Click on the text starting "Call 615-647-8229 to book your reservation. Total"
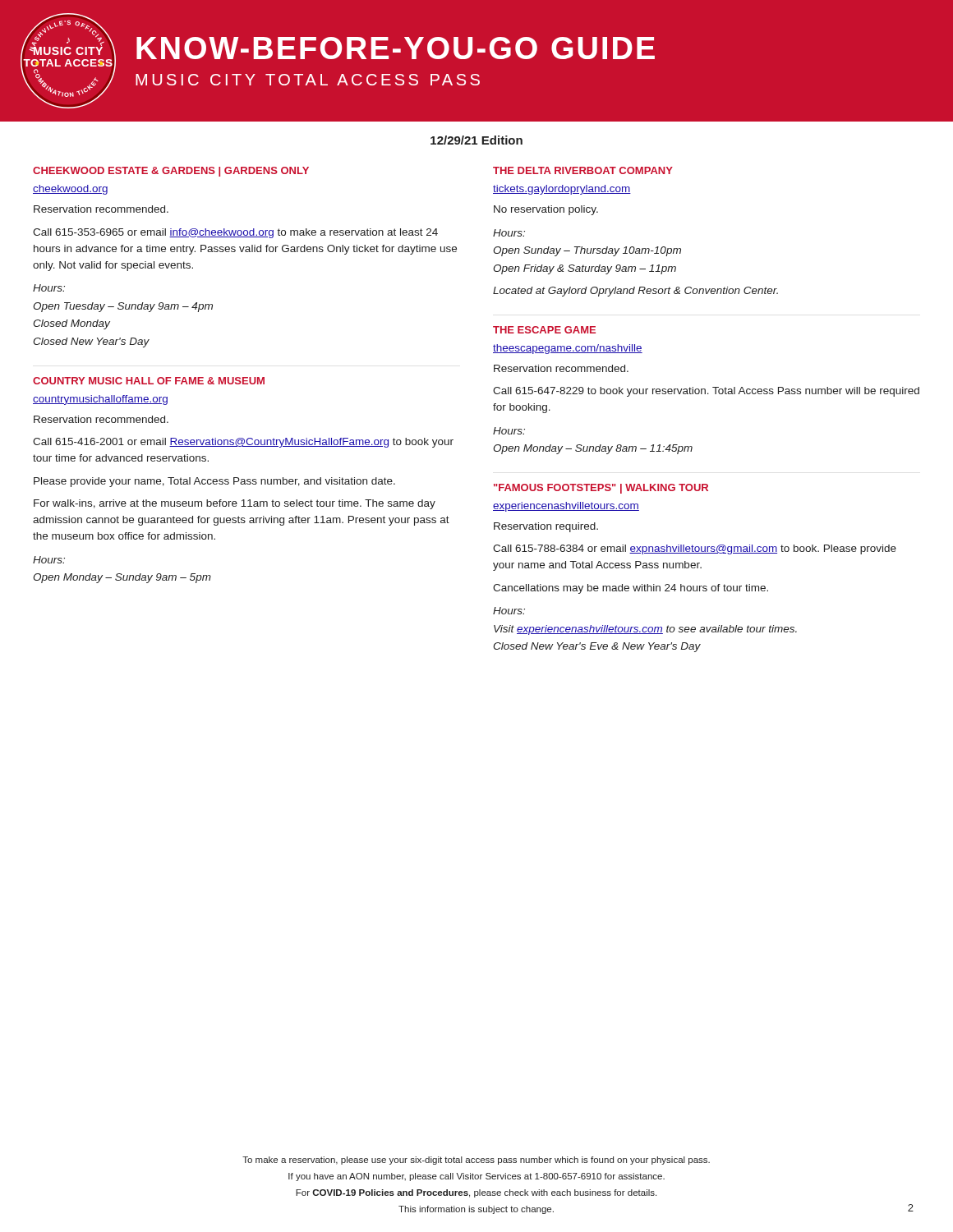Viewport: 953px width, 1232px height. click(706, 399)
